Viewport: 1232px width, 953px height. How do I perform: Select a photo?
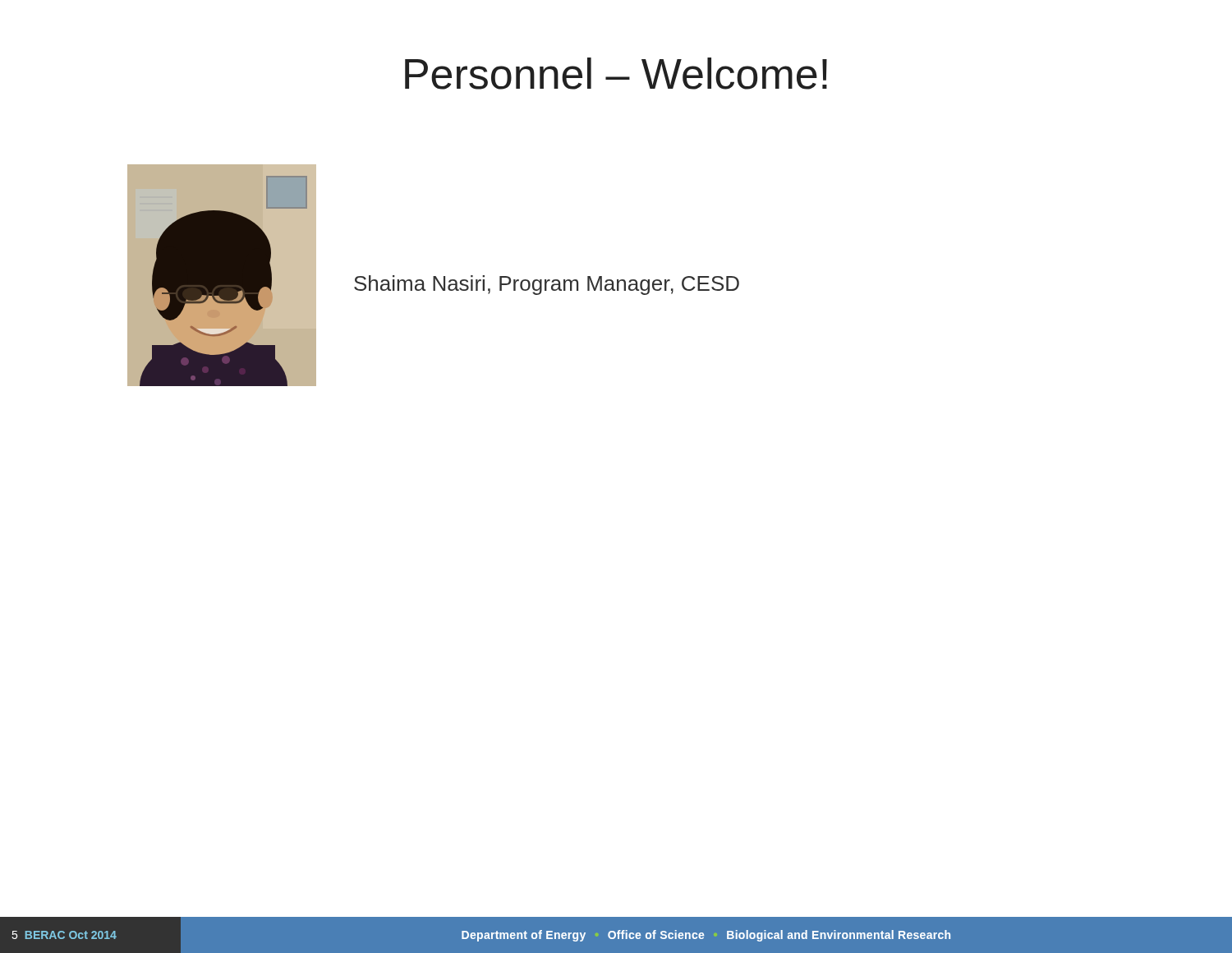coord(222,277)
